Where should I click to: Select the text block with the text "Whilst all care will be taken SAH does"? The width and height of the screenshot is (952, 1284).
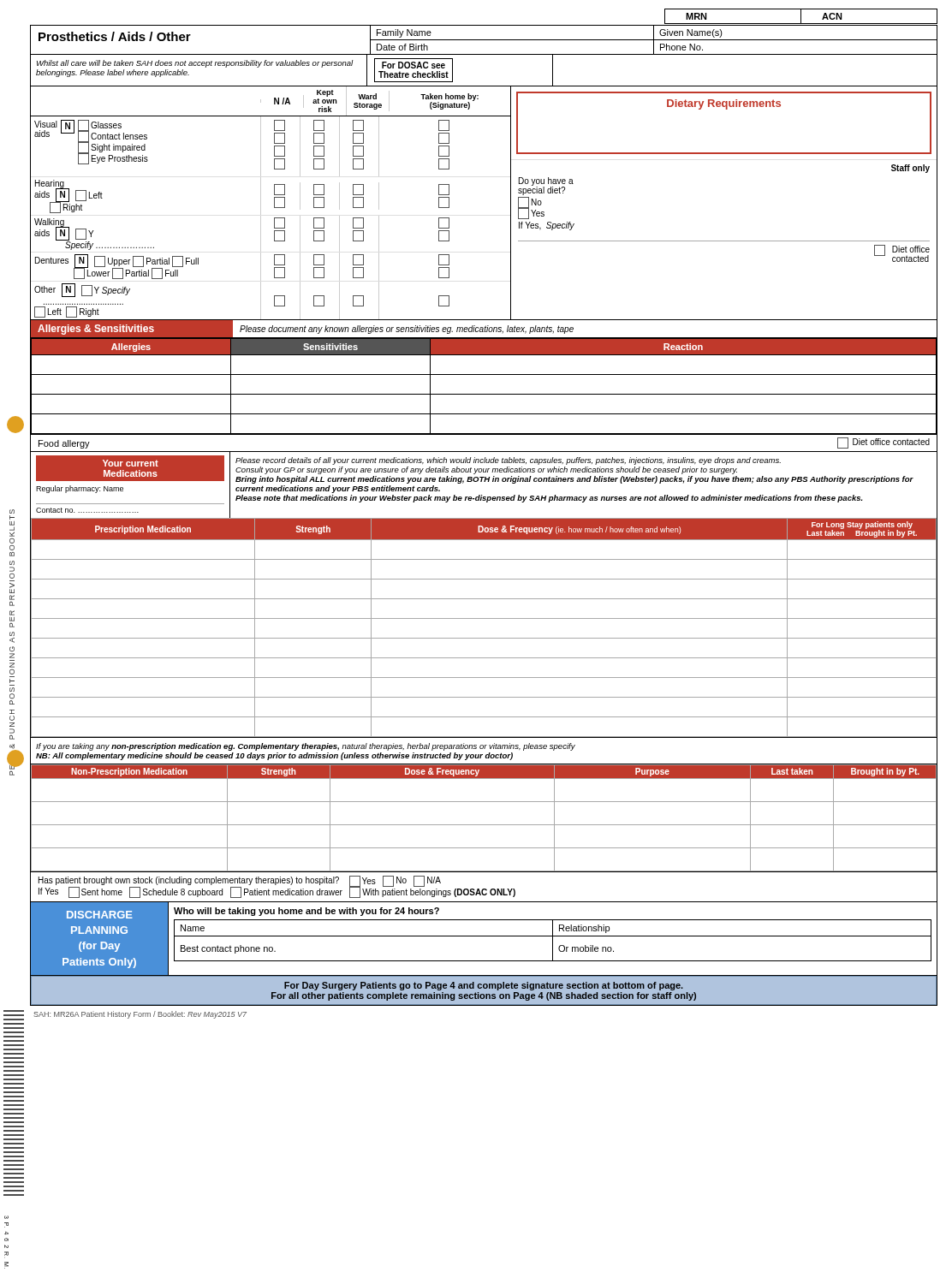(194, 68)
